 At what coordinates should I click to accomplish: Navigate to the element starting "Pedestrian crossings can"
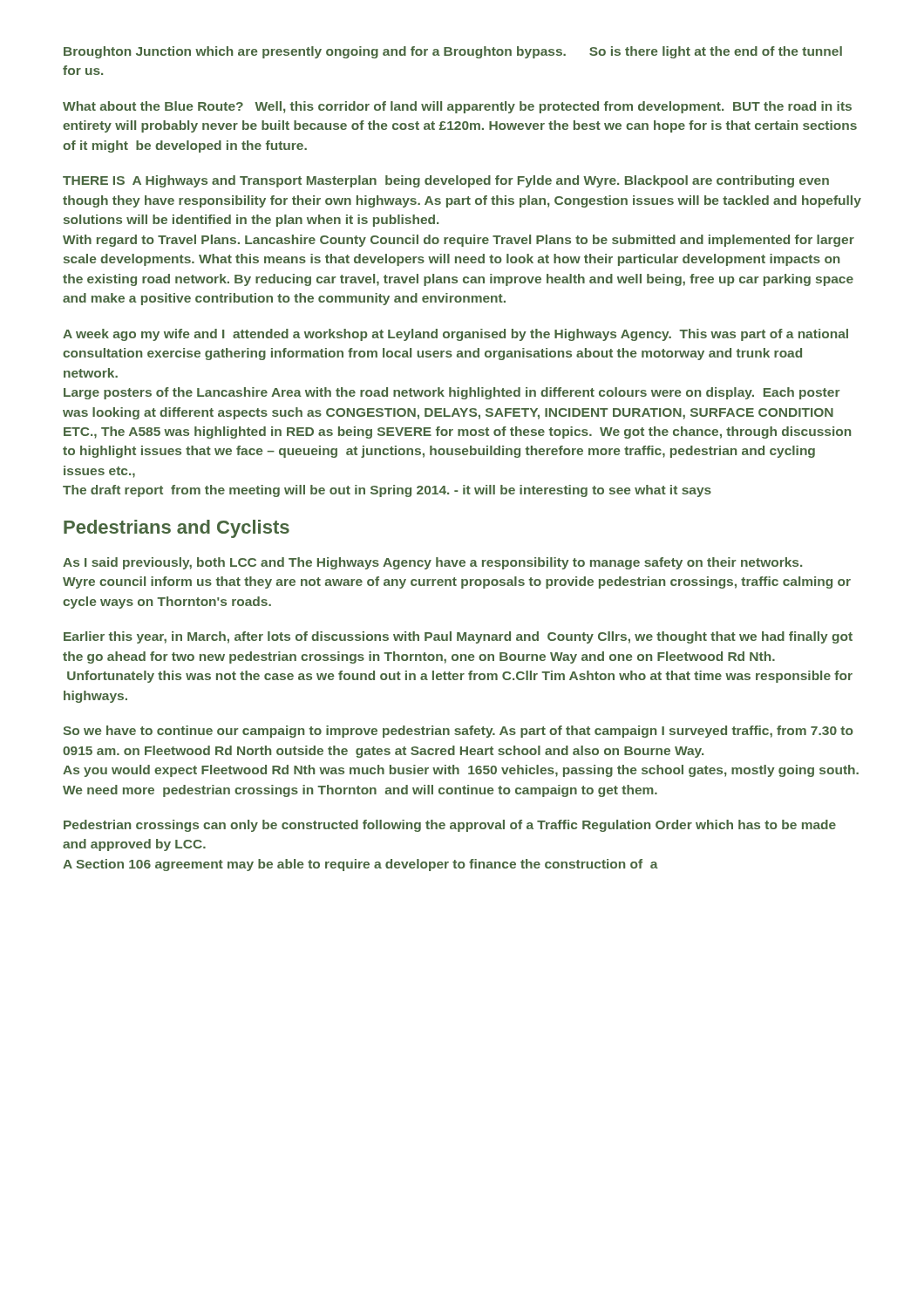click(450, 826)
